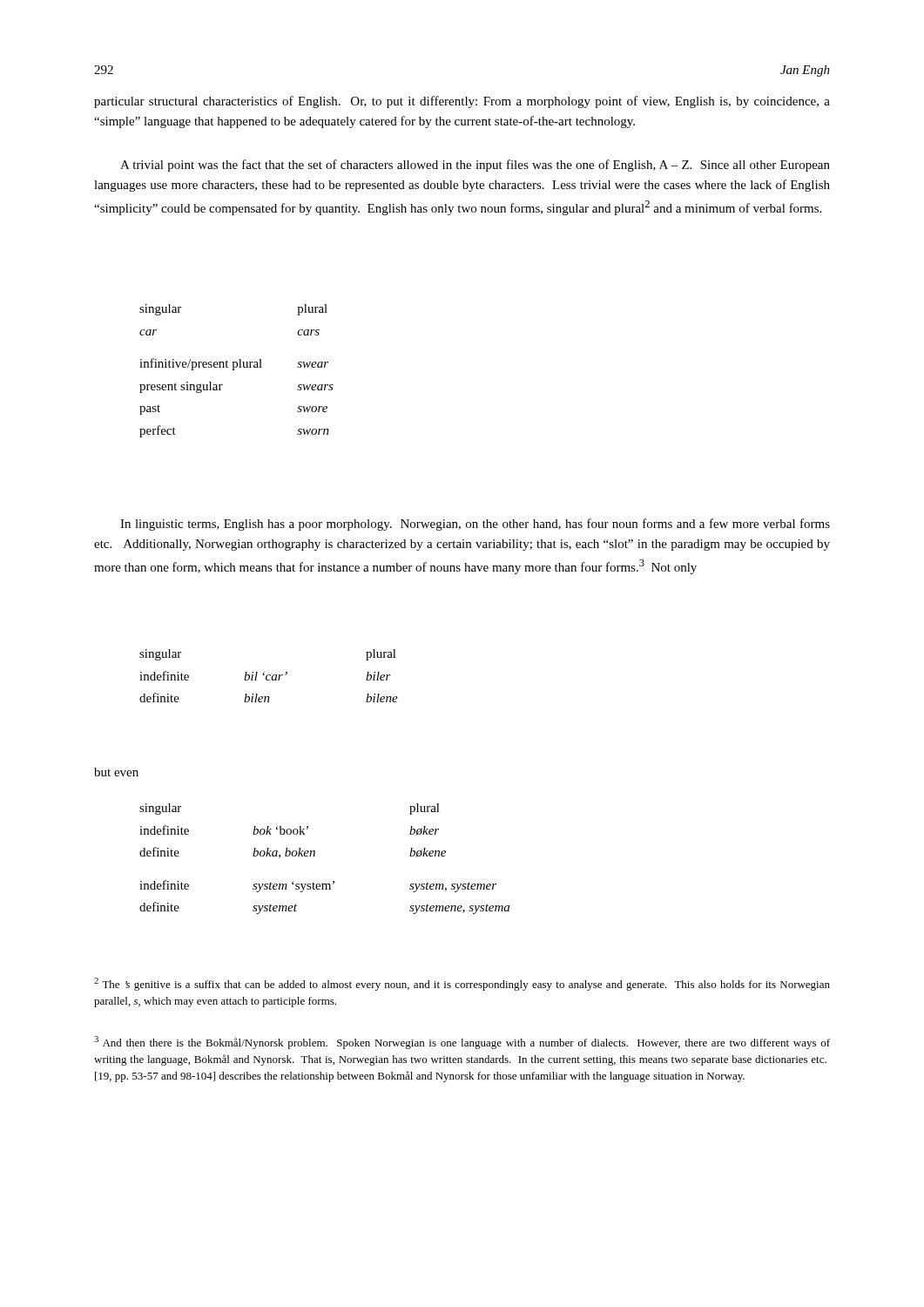Select the table that reads "boka , boken"
The image size is (924, 1307).
(333, 858)
